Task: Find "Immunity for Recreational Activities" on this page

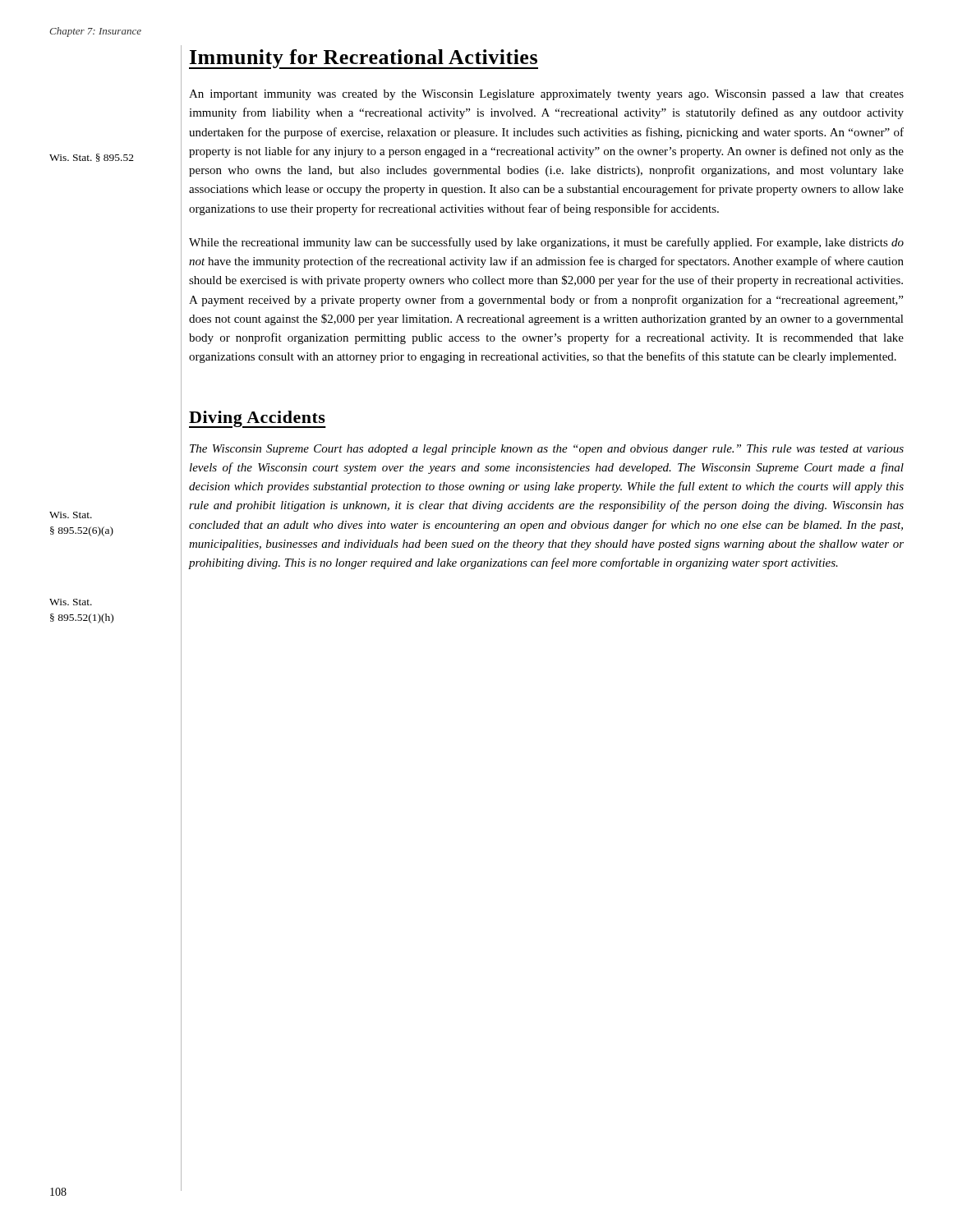Action: (x=364, y=57)
